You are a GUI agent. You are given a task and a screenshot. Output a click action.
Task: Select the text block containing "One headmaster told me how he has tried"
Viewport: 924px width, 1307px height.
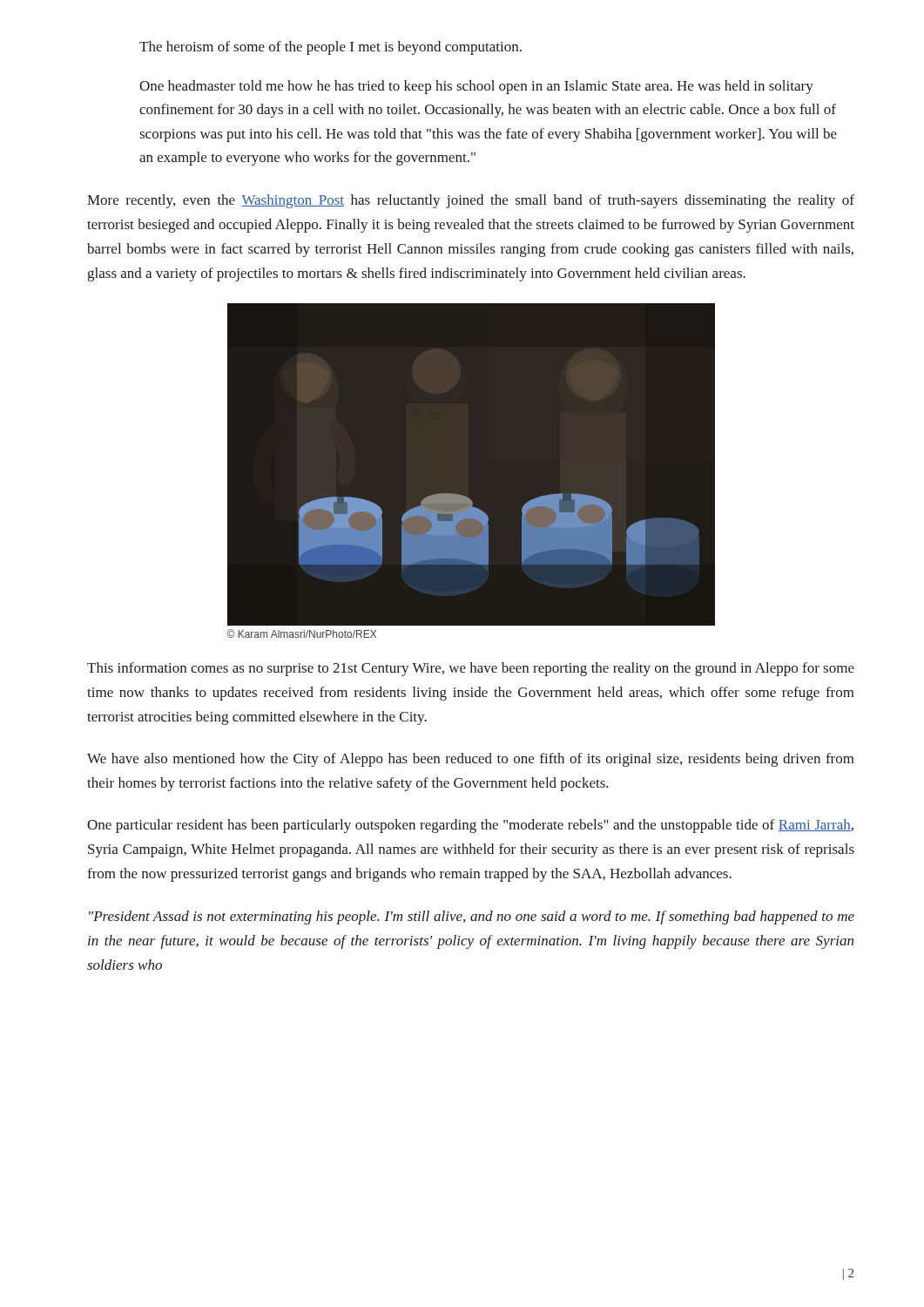tap(488, 122)
